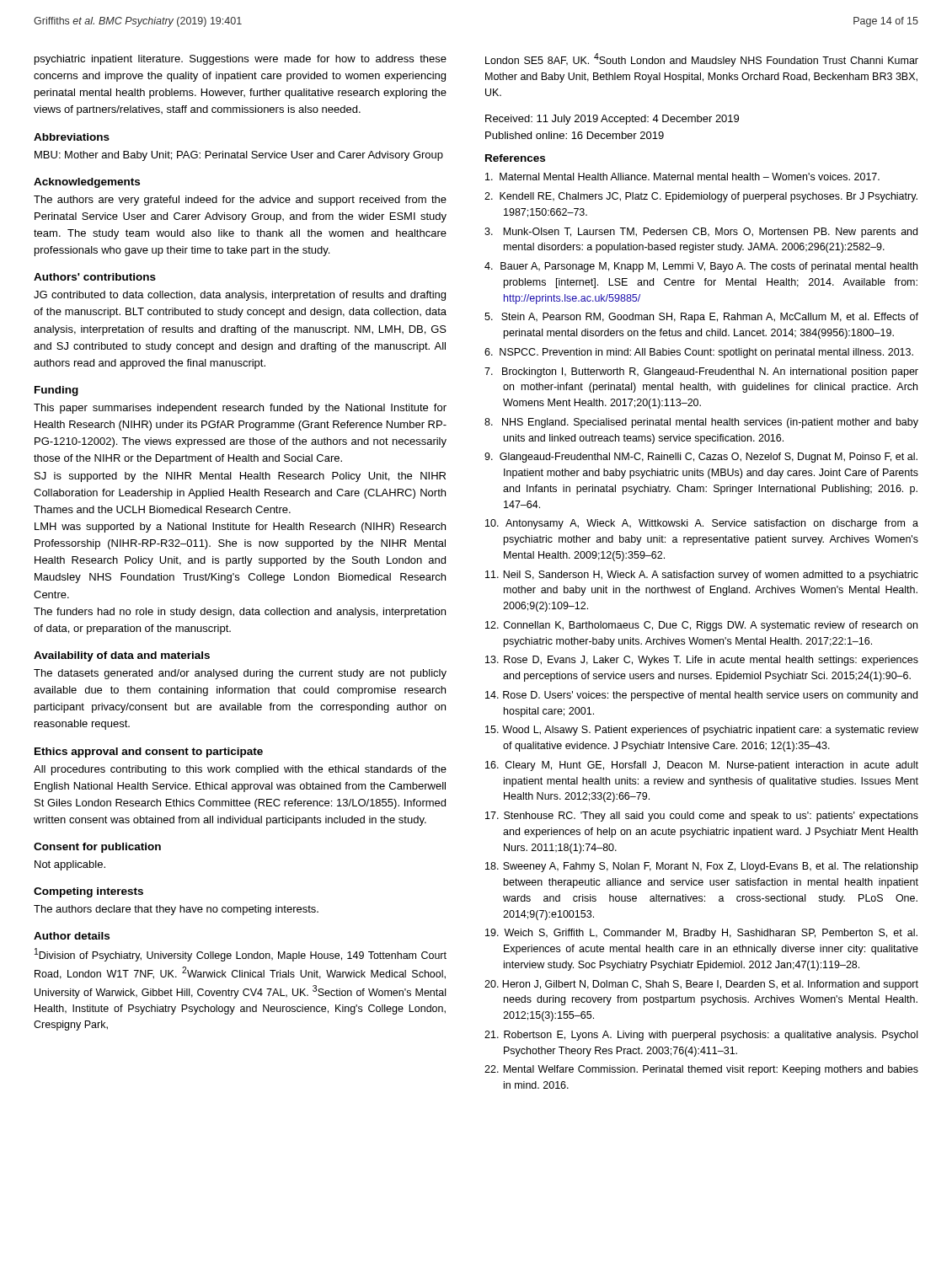Find the list item that reads "18. Sweeney A, Fahmy S,"
This screenshot has width=952, height=1264.
pyautogui.click(x=701, y=890)
